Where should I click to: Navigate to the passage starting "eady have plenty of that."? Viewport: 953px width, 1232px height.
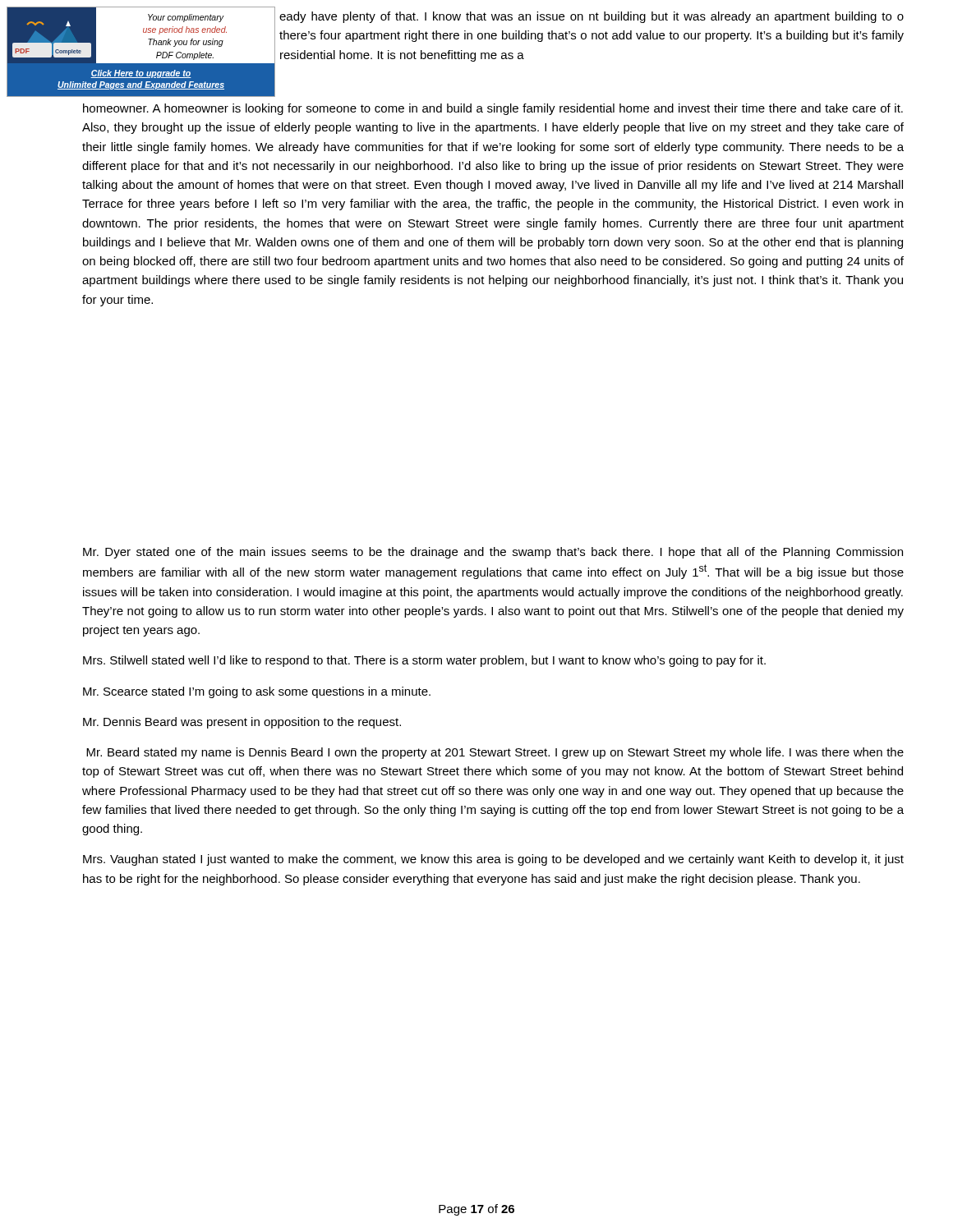coord(592,35)
